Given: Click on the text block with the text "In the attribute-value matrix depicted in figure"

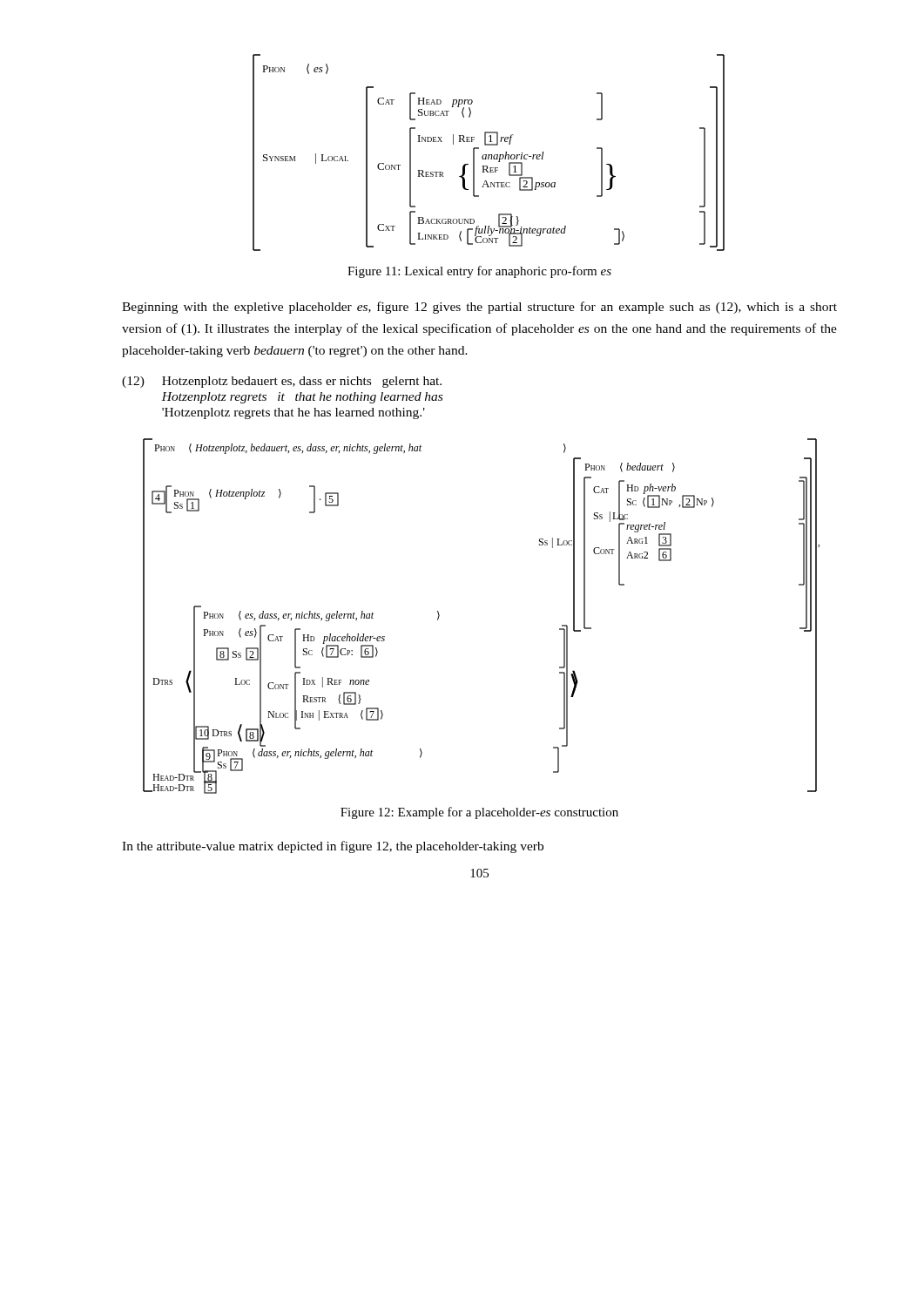Looking at the screenshot, I should pos(333,846).
